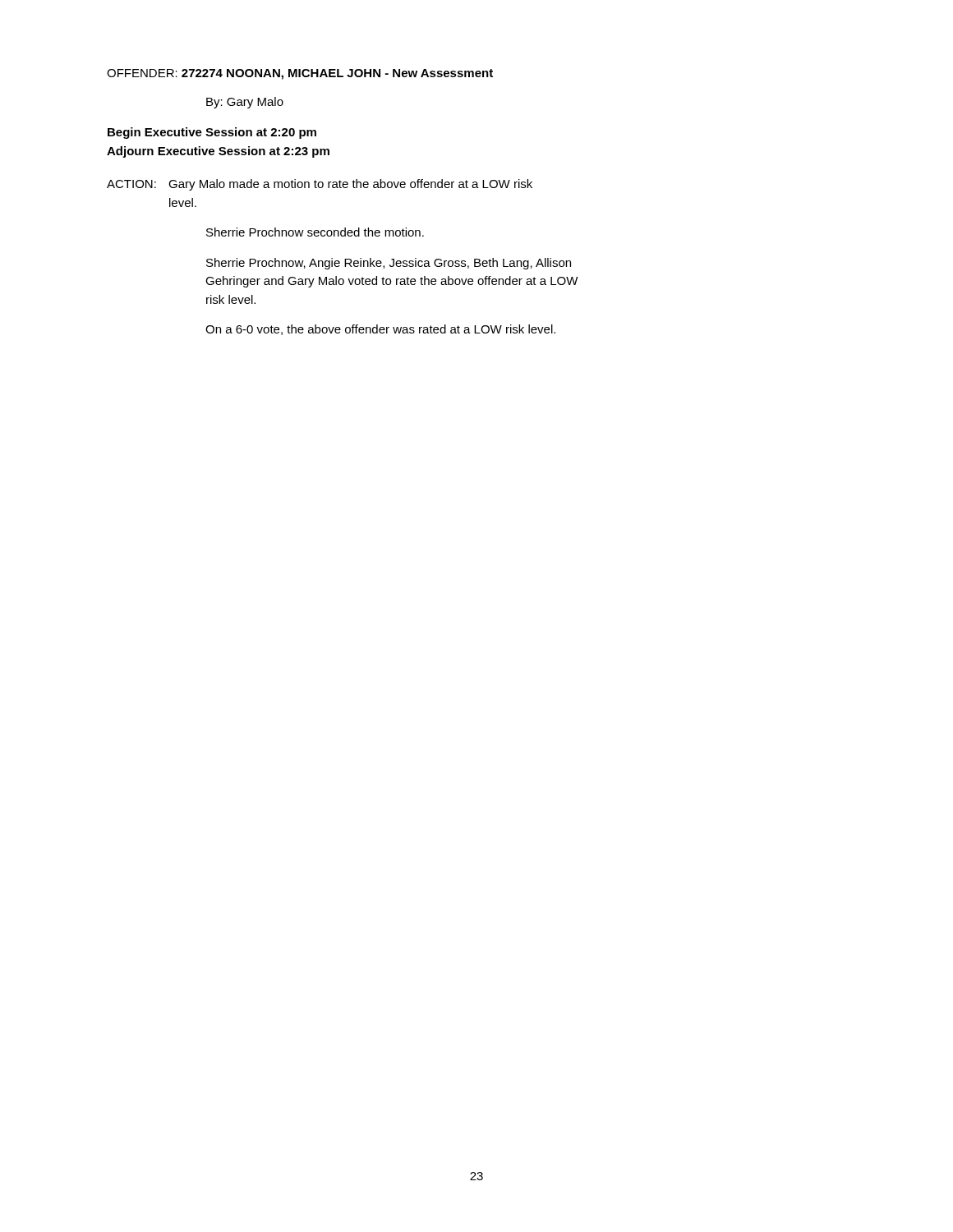The height and width of the screenshot is (1232, 953).
Task: Find the text block starting "On a 6-0"
Action: pyautogui.click(x=381, y=329)
